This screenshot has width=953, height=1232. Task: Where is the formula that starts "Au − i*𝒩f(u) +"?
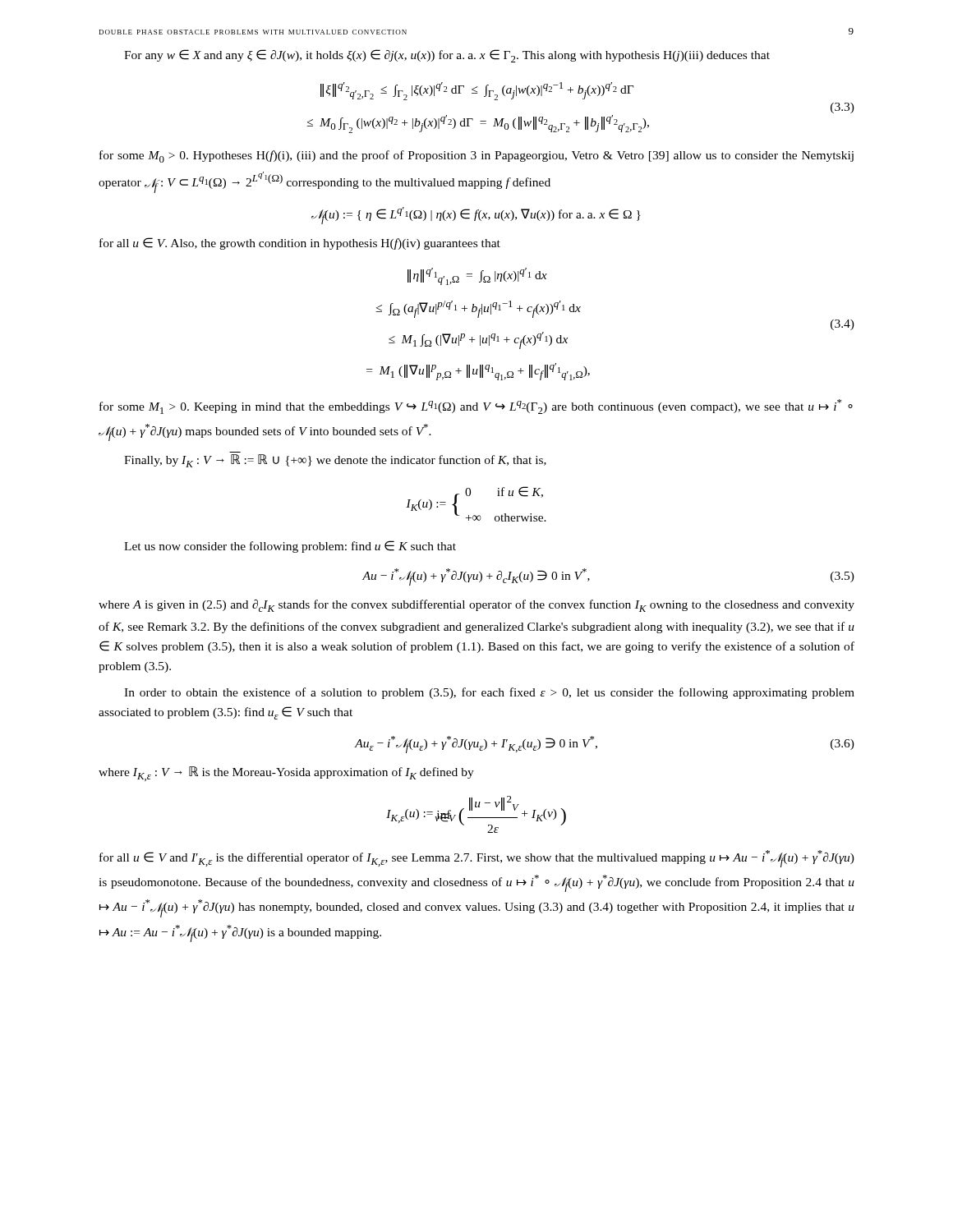click(x=474, y=577)
